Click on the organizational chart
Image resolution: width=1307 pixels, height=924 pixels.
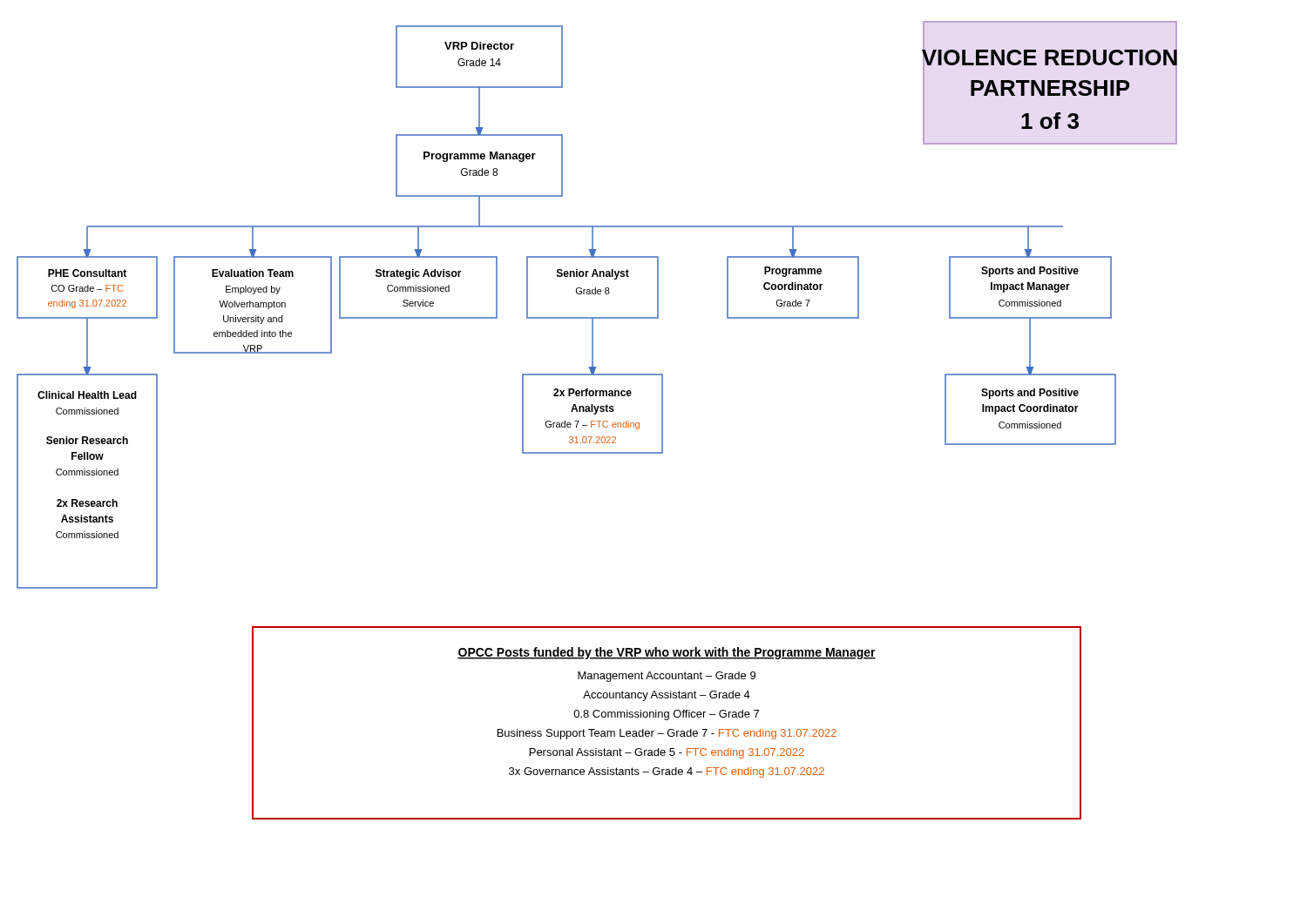[x=654, y=462]
